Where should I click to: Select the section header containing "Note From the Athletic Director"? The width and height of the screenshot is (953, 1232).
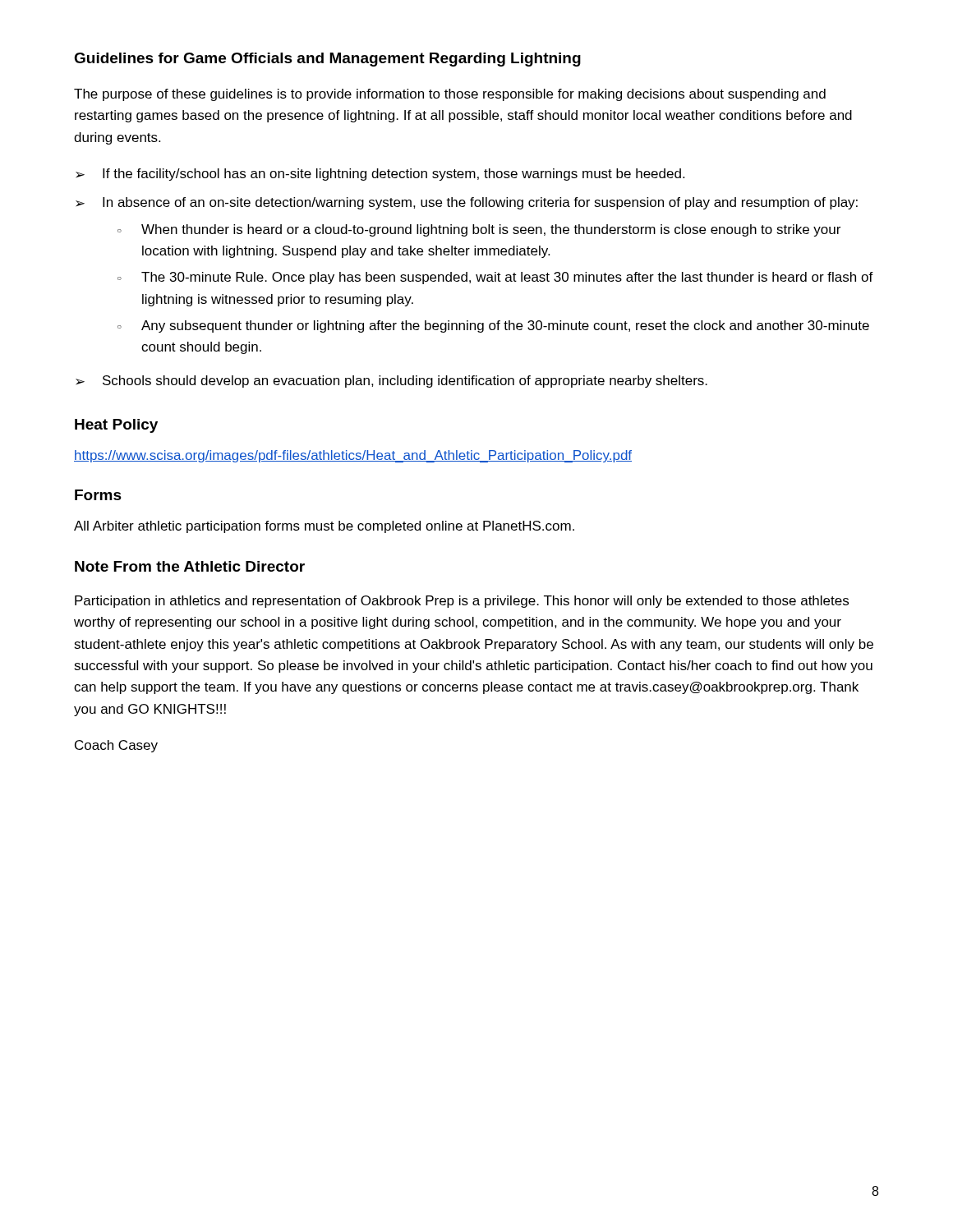point(189,566)
